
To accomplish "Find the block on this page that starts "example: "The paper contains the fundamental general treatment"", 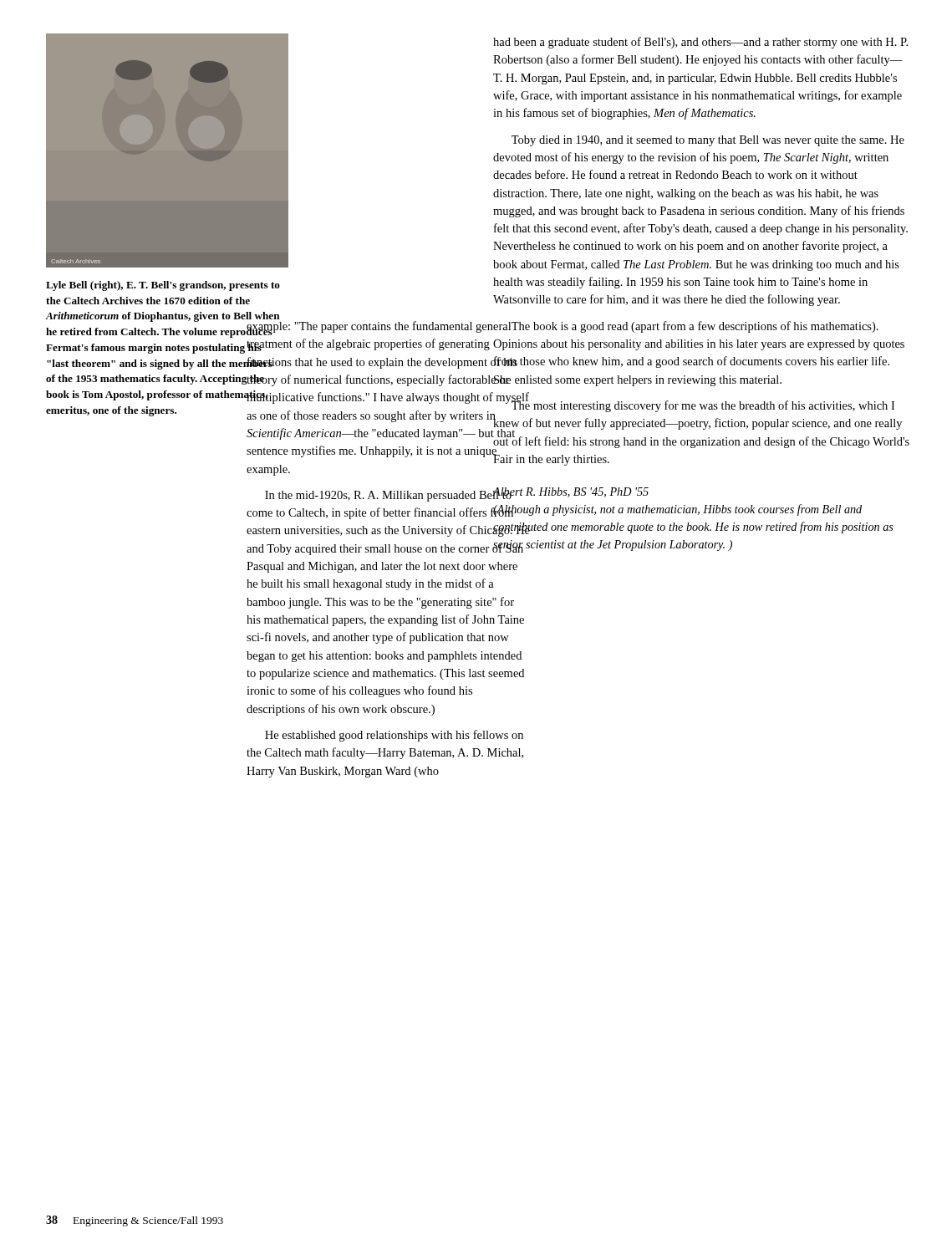I will coord(389,549).
